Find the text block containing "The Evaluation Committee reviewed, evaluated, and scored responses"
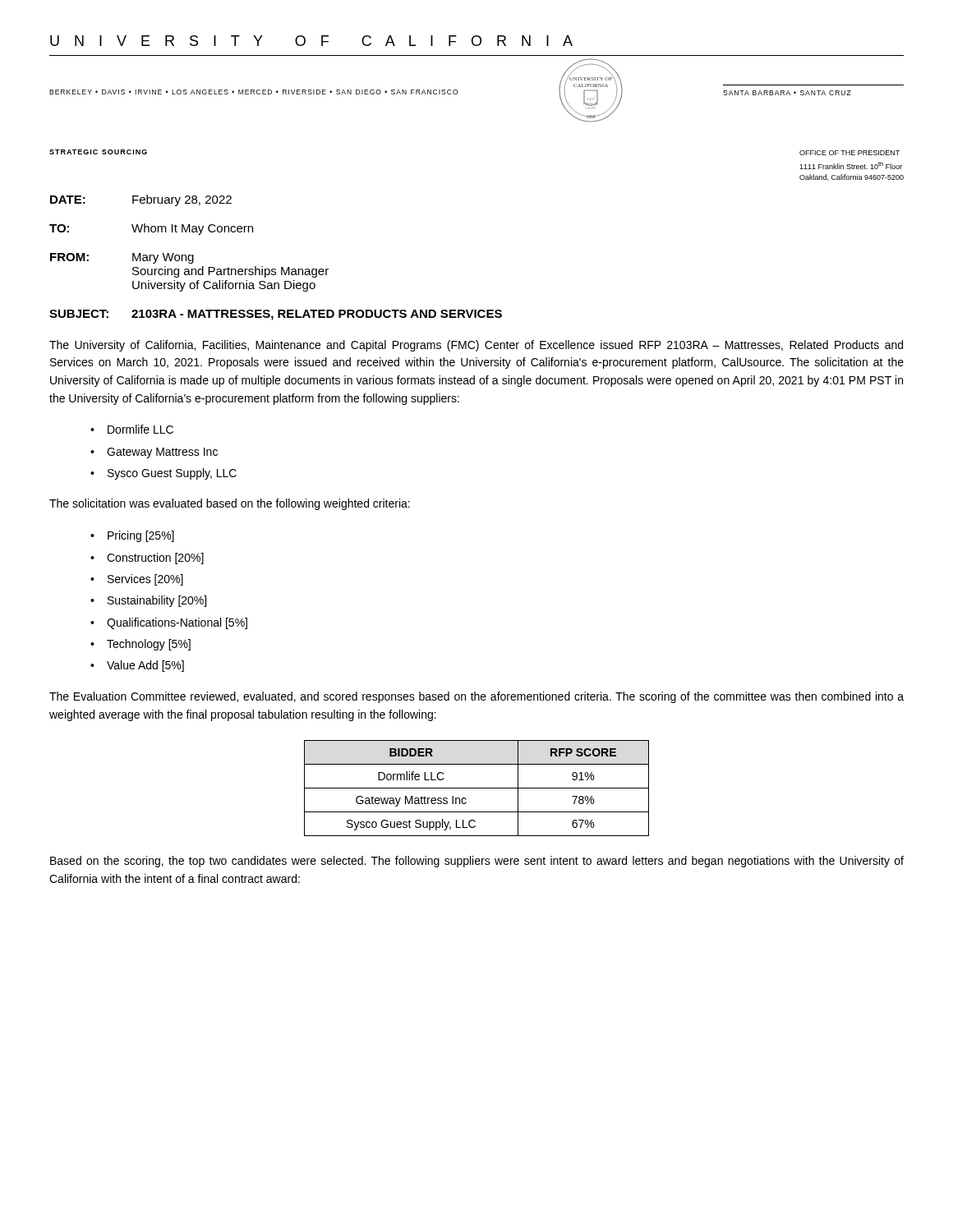The width and height of the screenshot is (953, 1232). coord(476,705)
